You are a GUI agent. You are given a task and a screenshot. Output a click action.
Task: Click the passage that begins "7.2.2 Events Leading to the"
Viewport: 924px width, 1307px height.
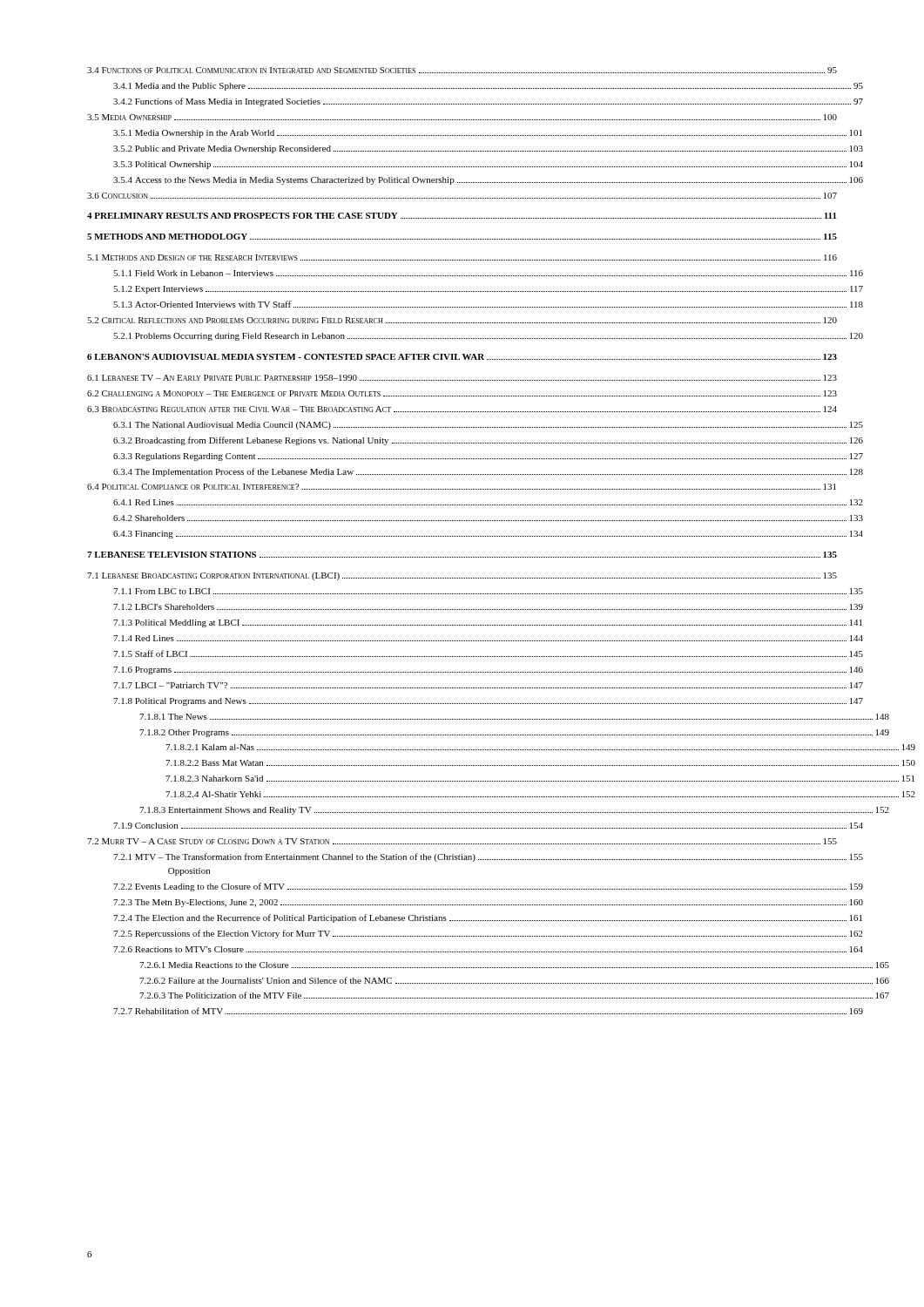point(475,887)
